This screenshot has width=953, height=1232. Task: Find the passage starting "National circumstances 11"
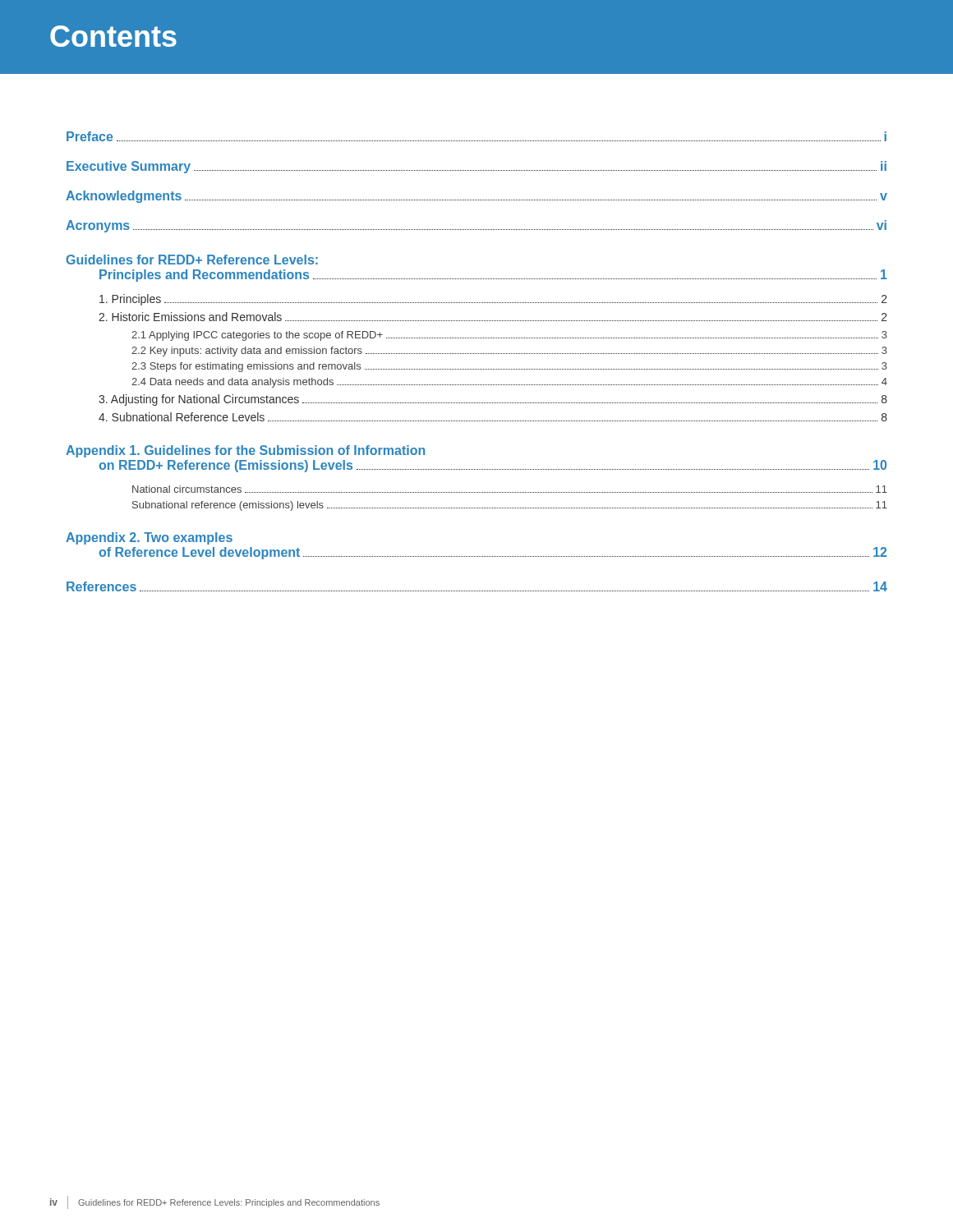tap(509, 489)
